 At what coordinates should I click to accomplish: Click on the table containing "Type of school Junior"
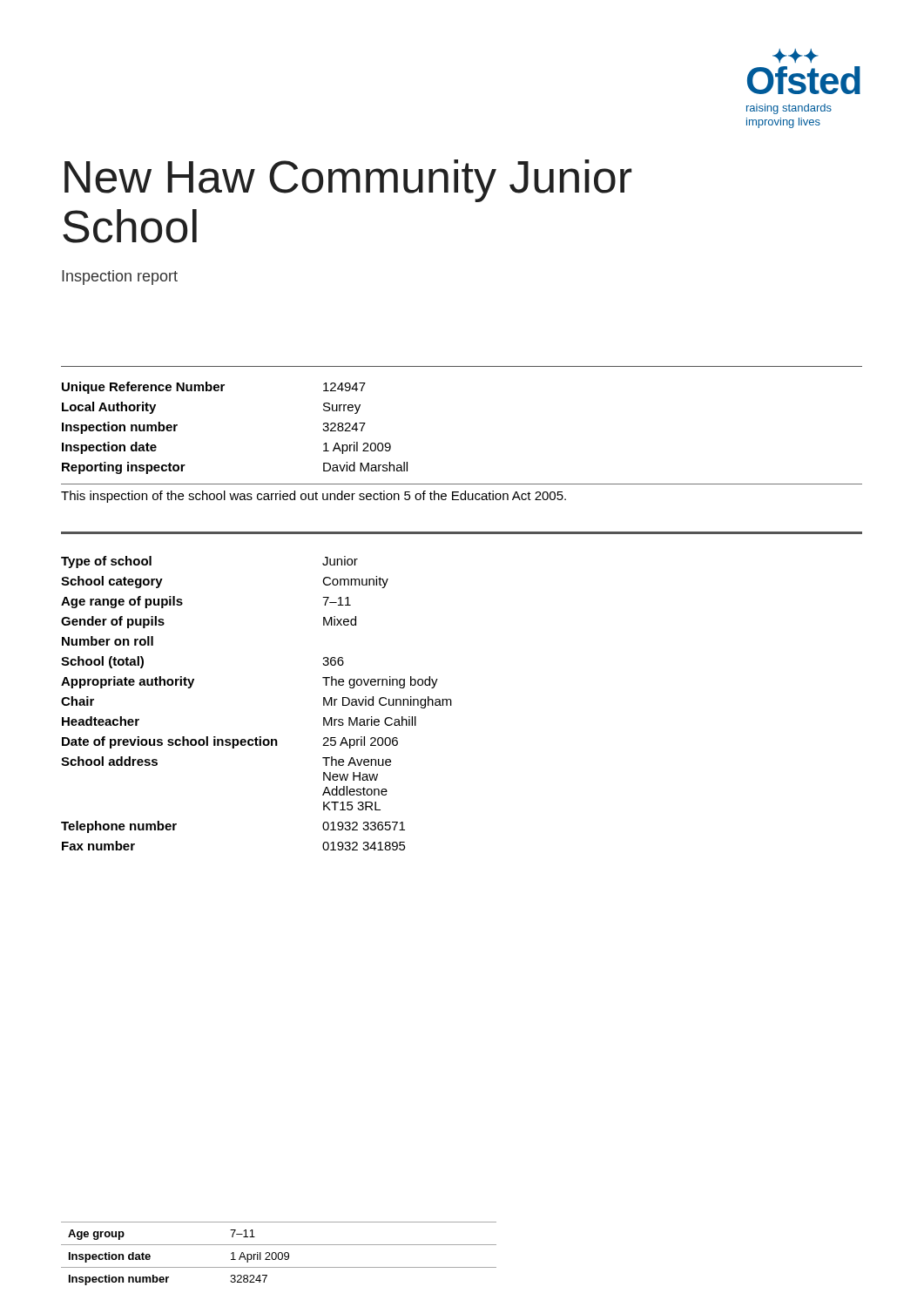pyautogui.click(x=435, y=706)
